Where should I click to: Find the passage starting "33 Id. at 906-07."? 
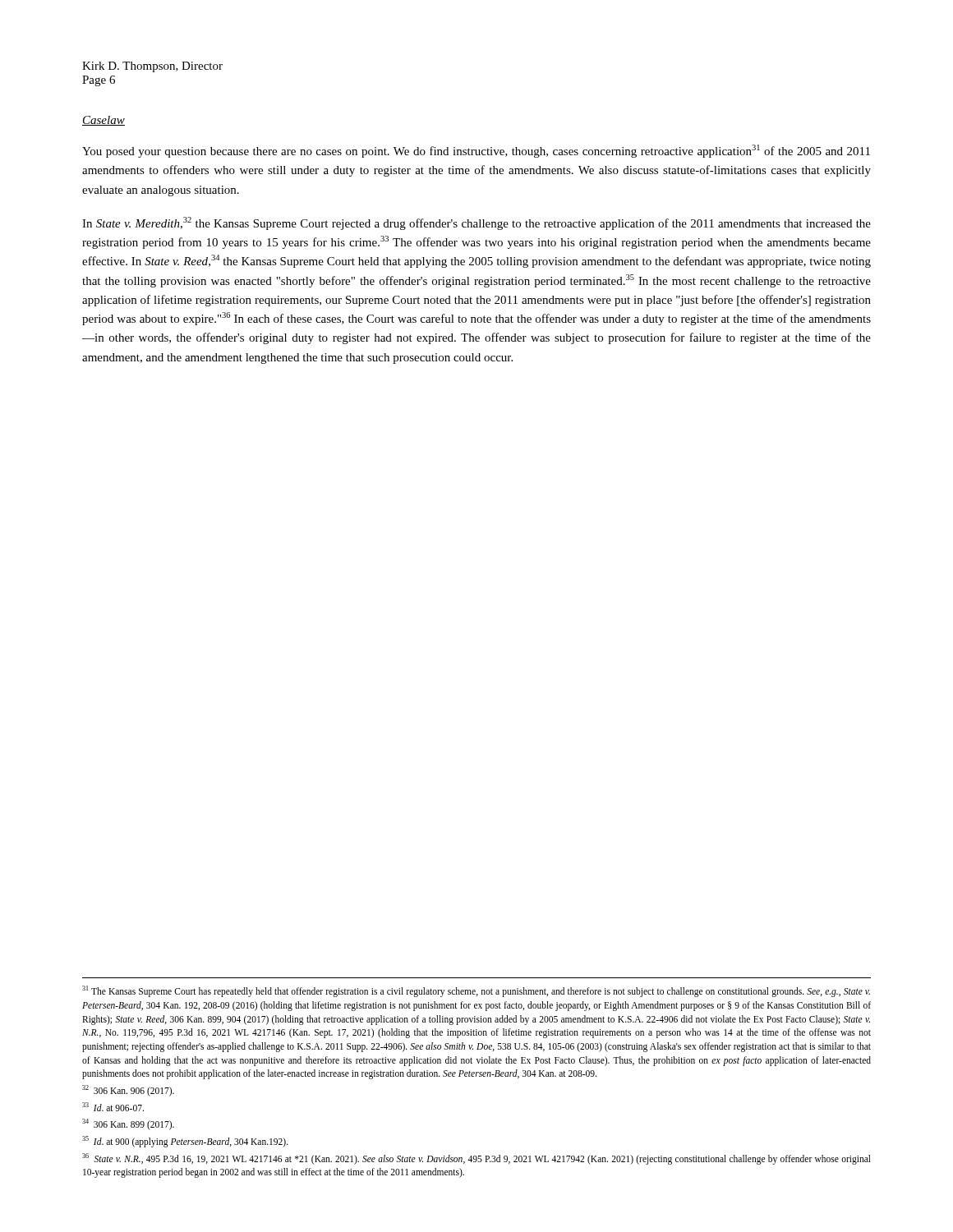click(x=113, y=1107)
